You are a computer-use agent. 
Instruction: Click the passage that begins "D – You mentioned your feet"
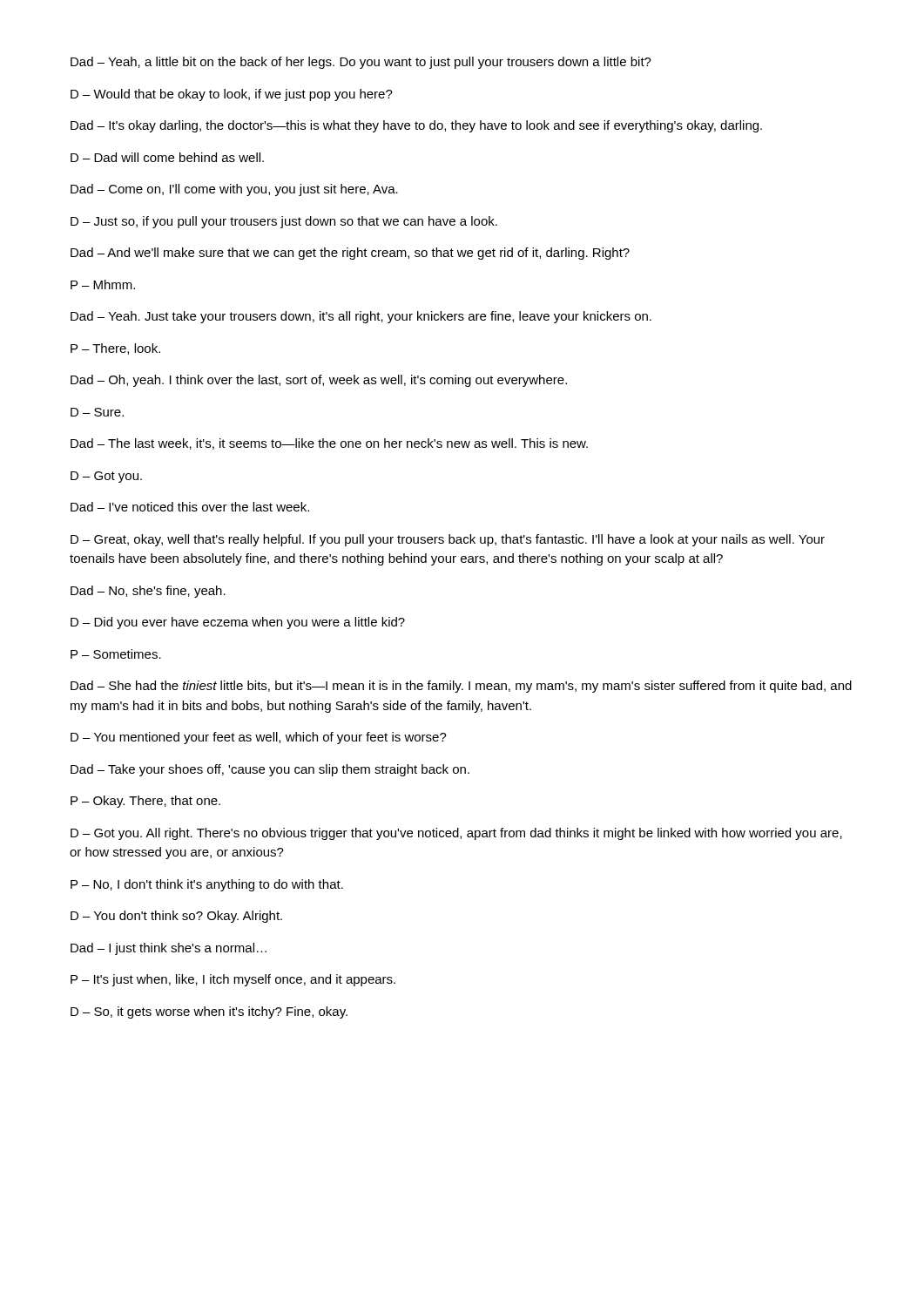[x=258, y=737]
